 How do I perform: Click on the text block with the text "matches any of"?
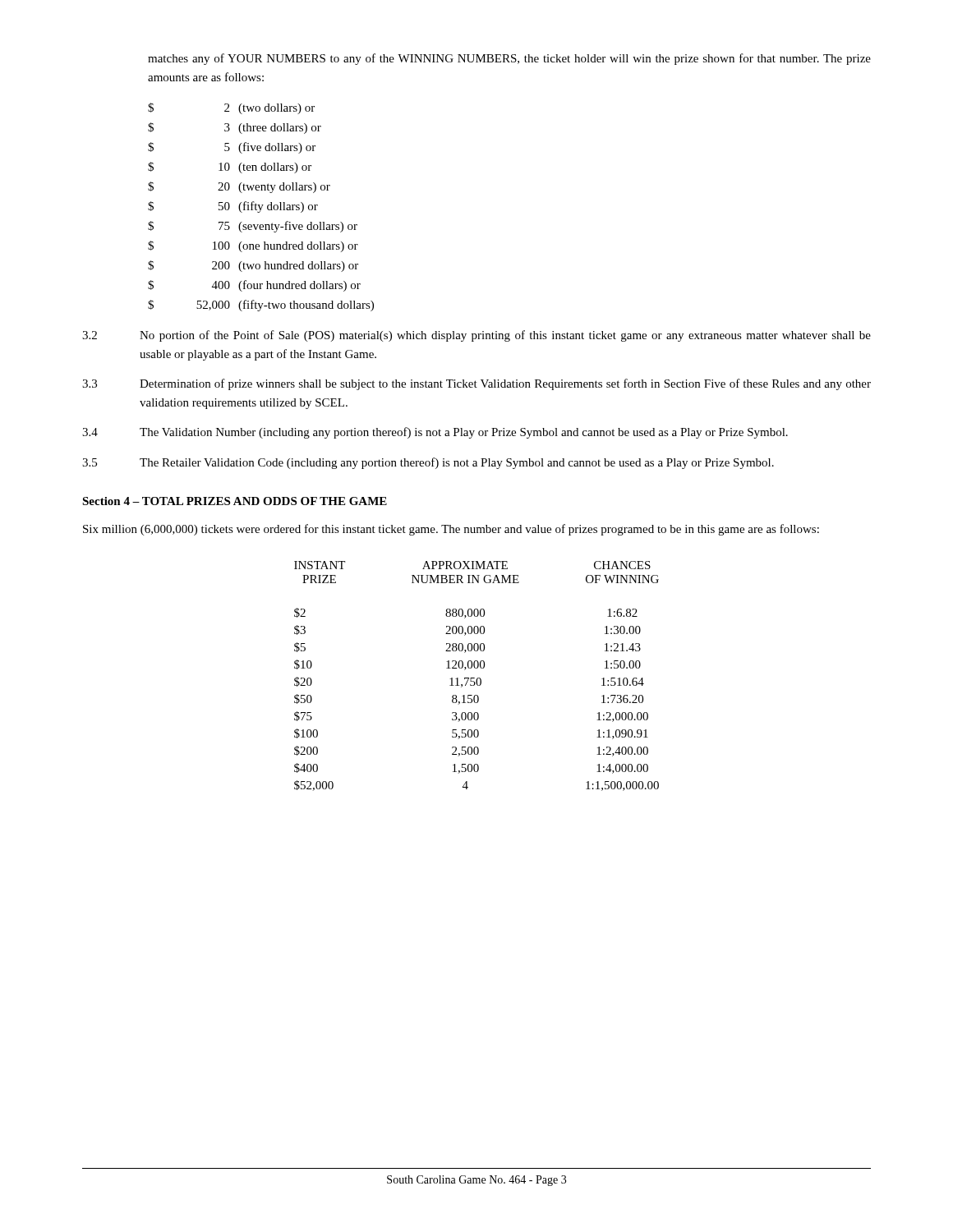coord(509,68)
